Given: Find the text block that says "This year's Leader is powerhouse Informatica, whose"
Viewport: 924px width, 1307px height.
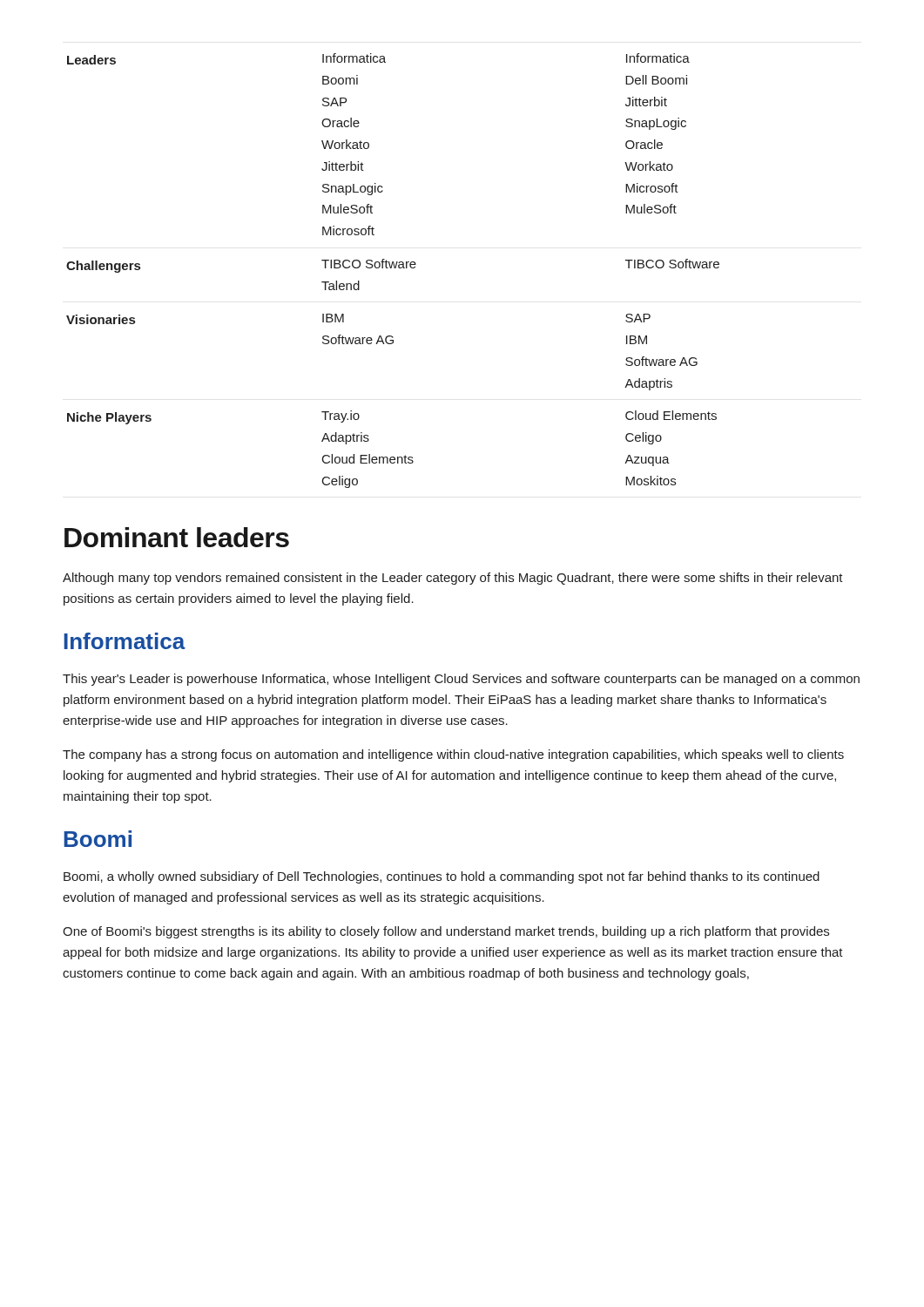Looking at the screenshot, I should (462, 700).
